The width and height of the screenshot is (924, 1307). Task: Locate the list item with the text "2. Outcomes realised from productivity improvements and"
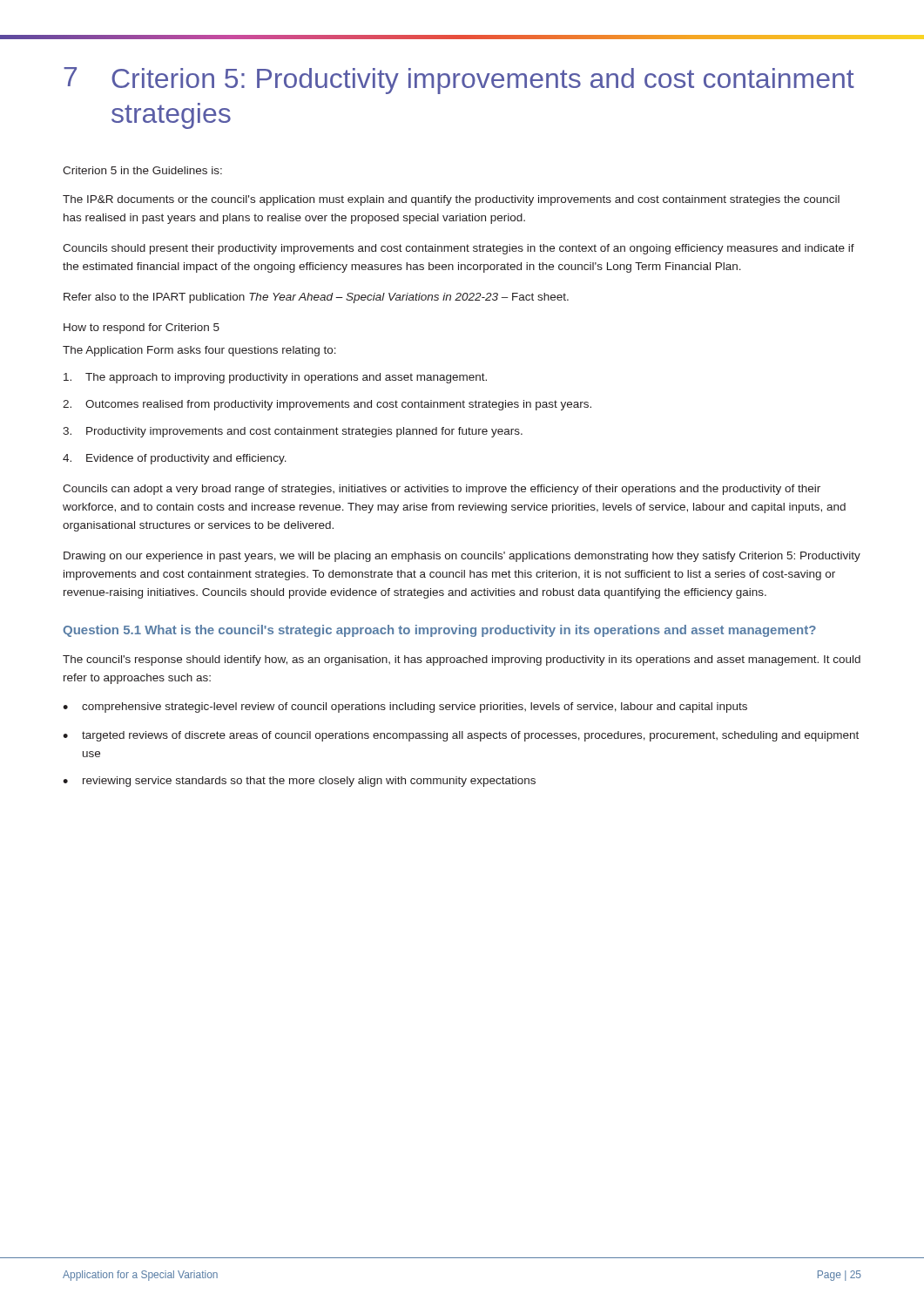coord(328,405)
